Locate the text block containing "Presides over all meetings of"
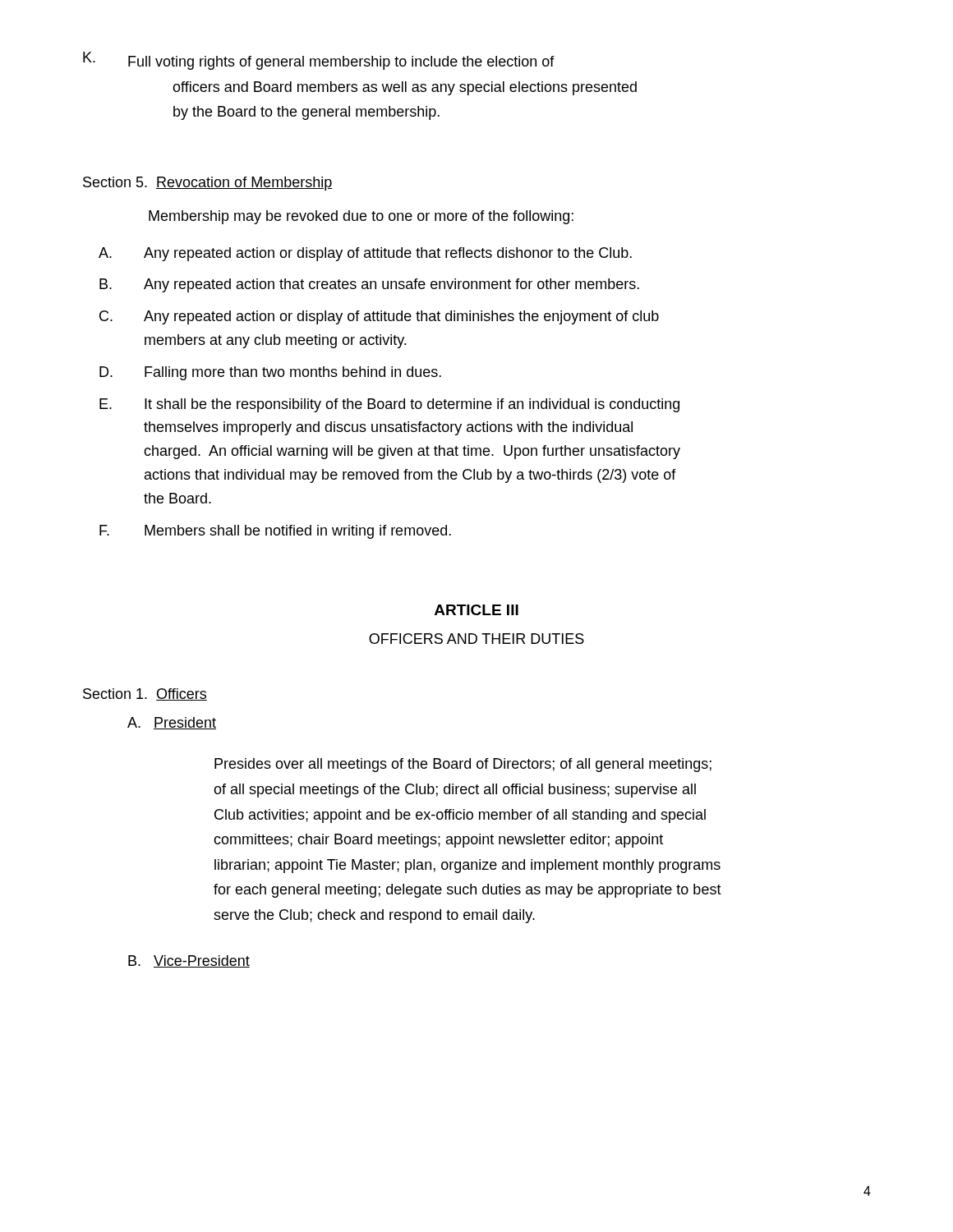953x1232 pixels. point(467,840)
